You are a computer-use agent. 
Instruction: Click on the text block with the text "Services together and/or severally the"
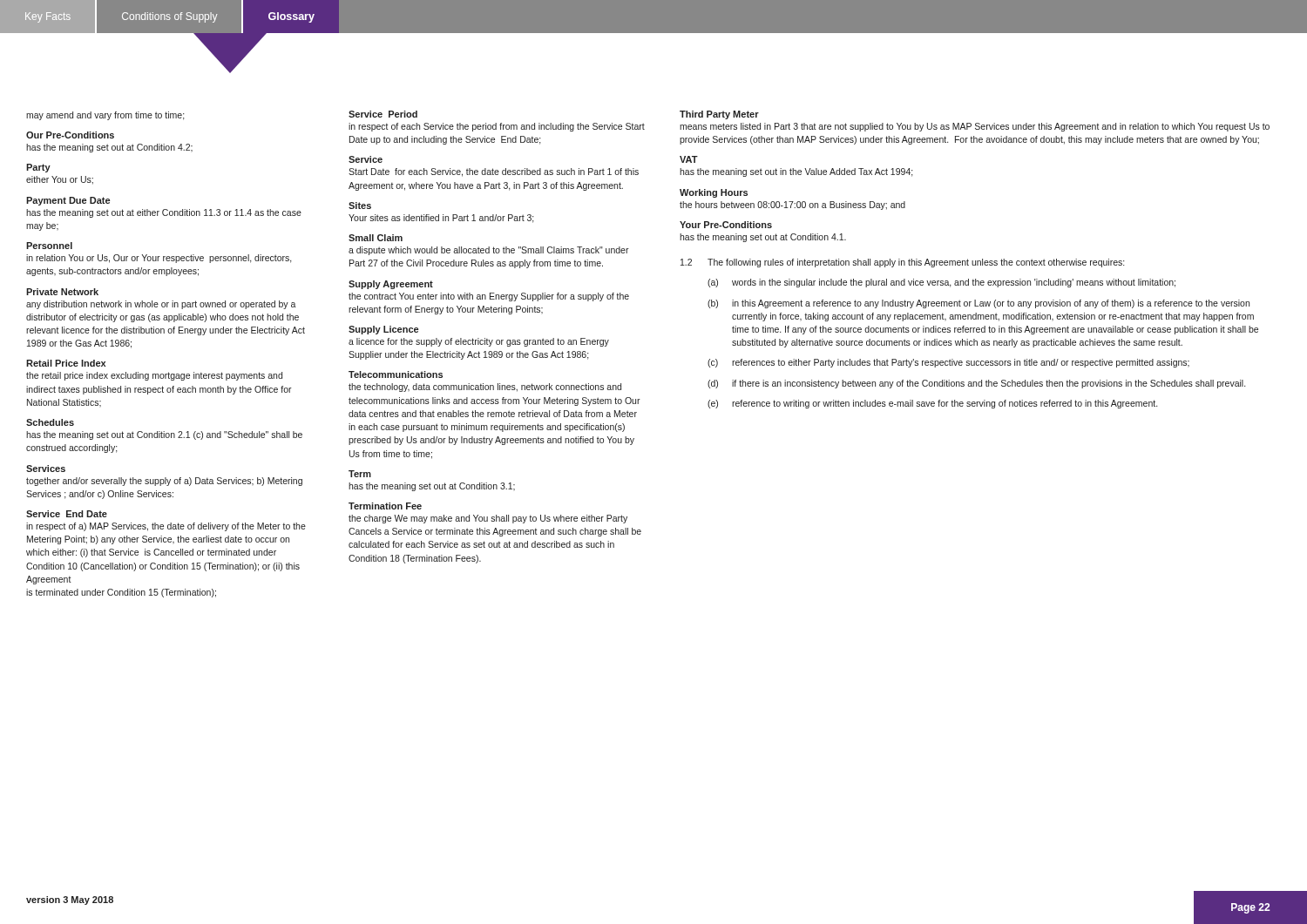point(170,482)
